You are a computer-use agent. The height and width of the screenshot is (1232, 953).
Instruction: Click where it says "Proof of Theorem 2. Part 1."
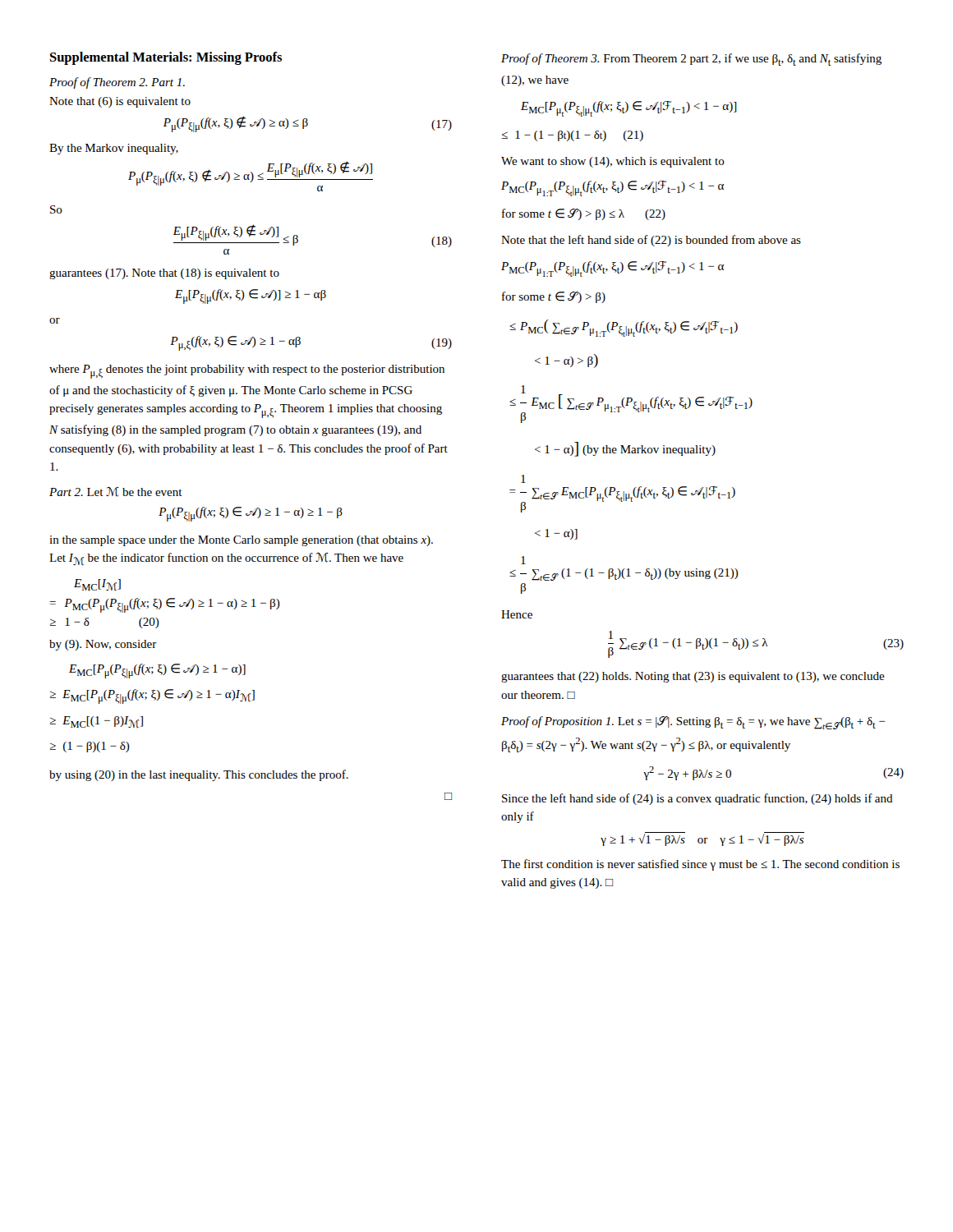[x=117, y=82]
